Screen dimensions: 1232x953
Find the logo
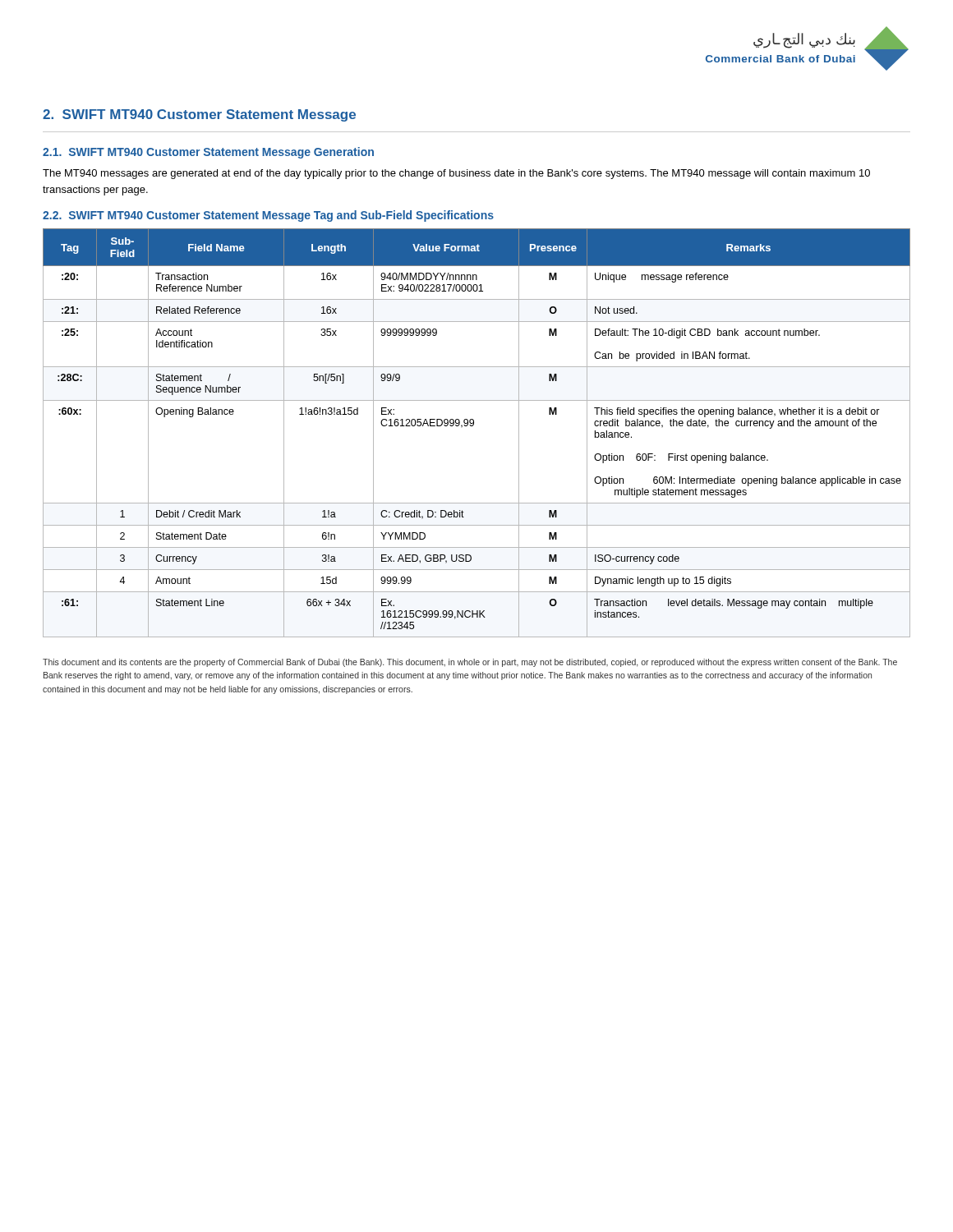(808, 48)
